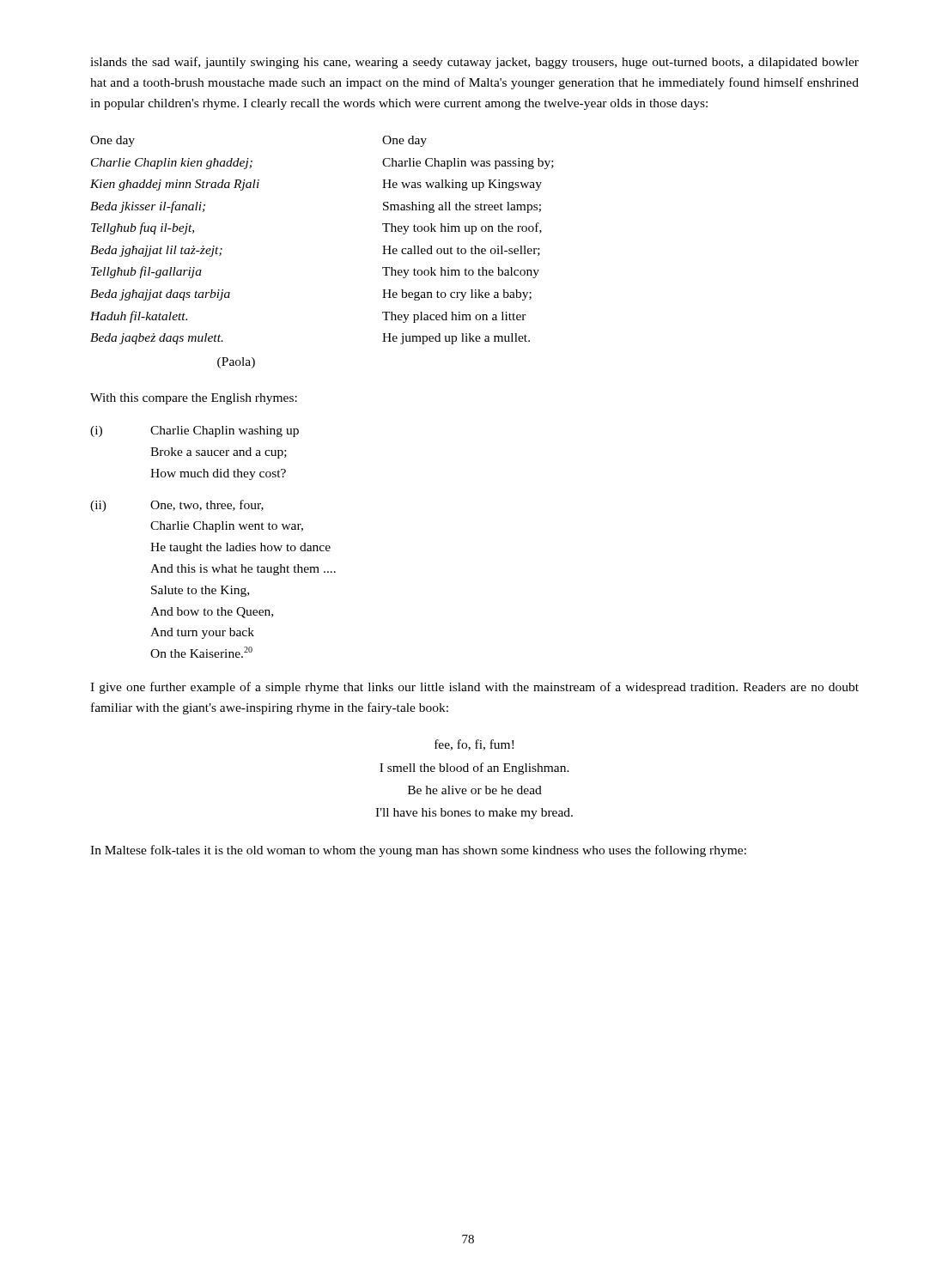The image size is (936, 1288).
Task: Locate the text "With this compare the English rhymes:"
Action: [194, 397]
